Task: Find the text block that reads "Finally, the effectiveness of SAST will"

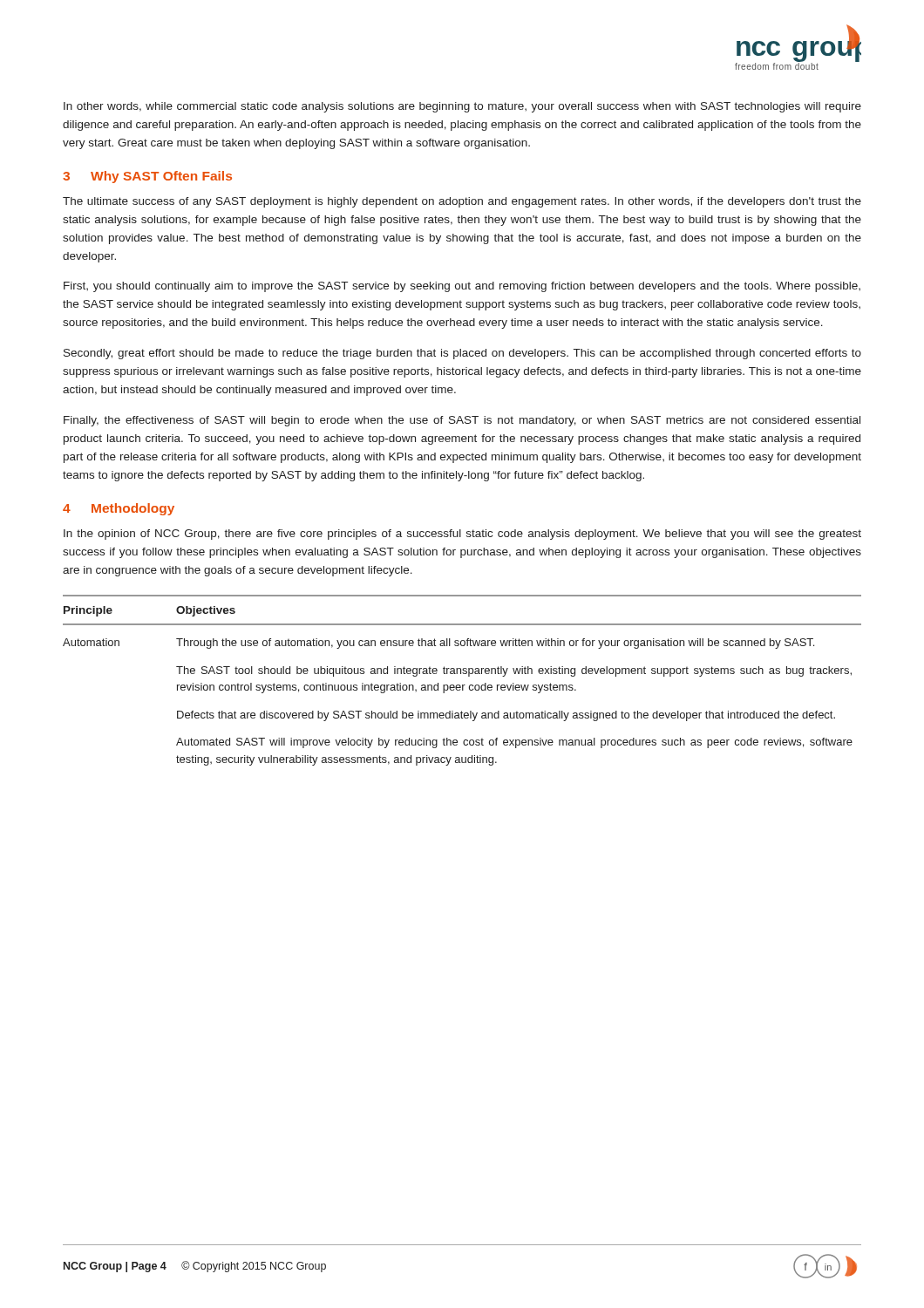Action: (462, 448)
